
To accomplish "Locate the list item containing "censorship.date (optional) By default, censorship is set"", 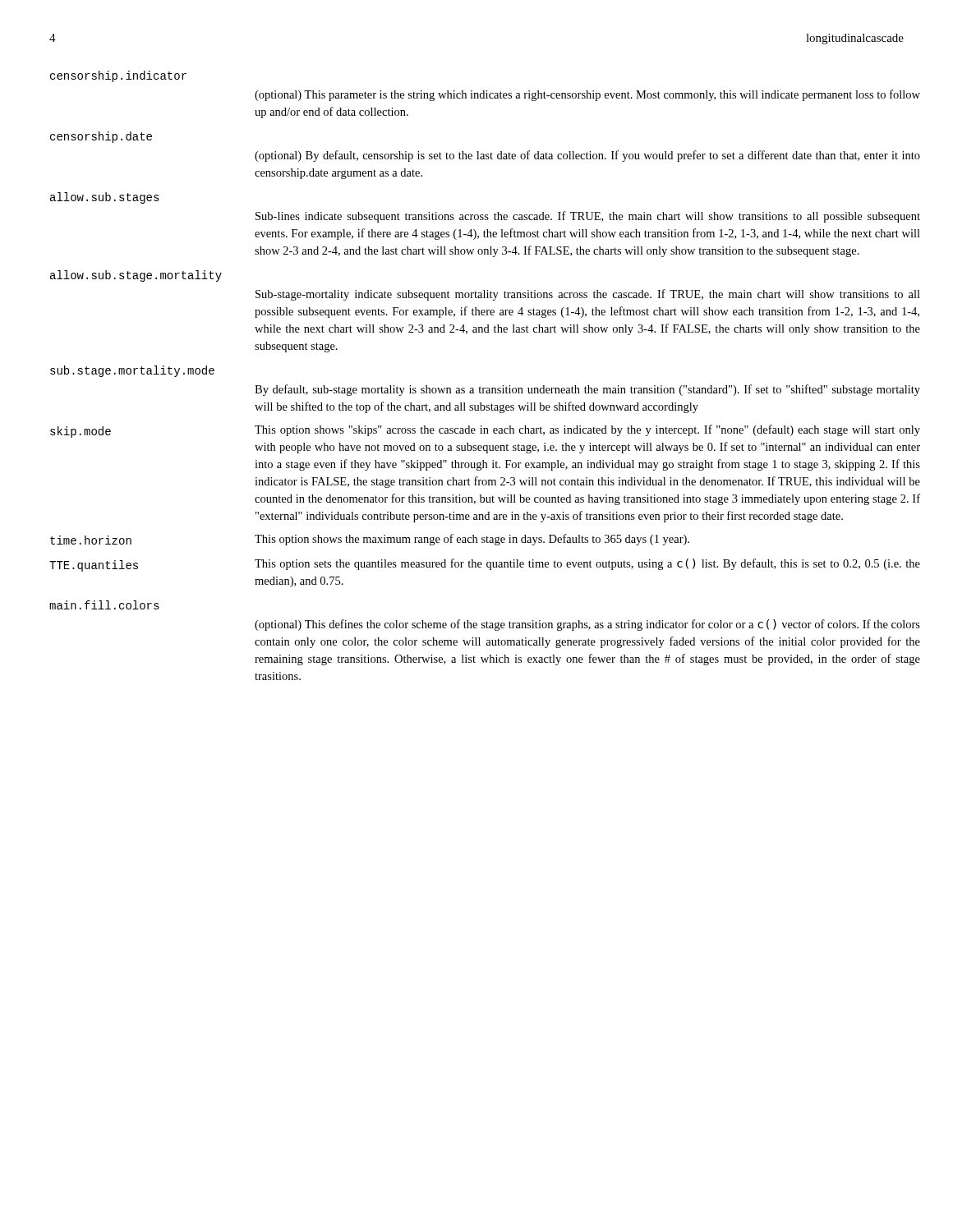I will (x=485, y=154).
